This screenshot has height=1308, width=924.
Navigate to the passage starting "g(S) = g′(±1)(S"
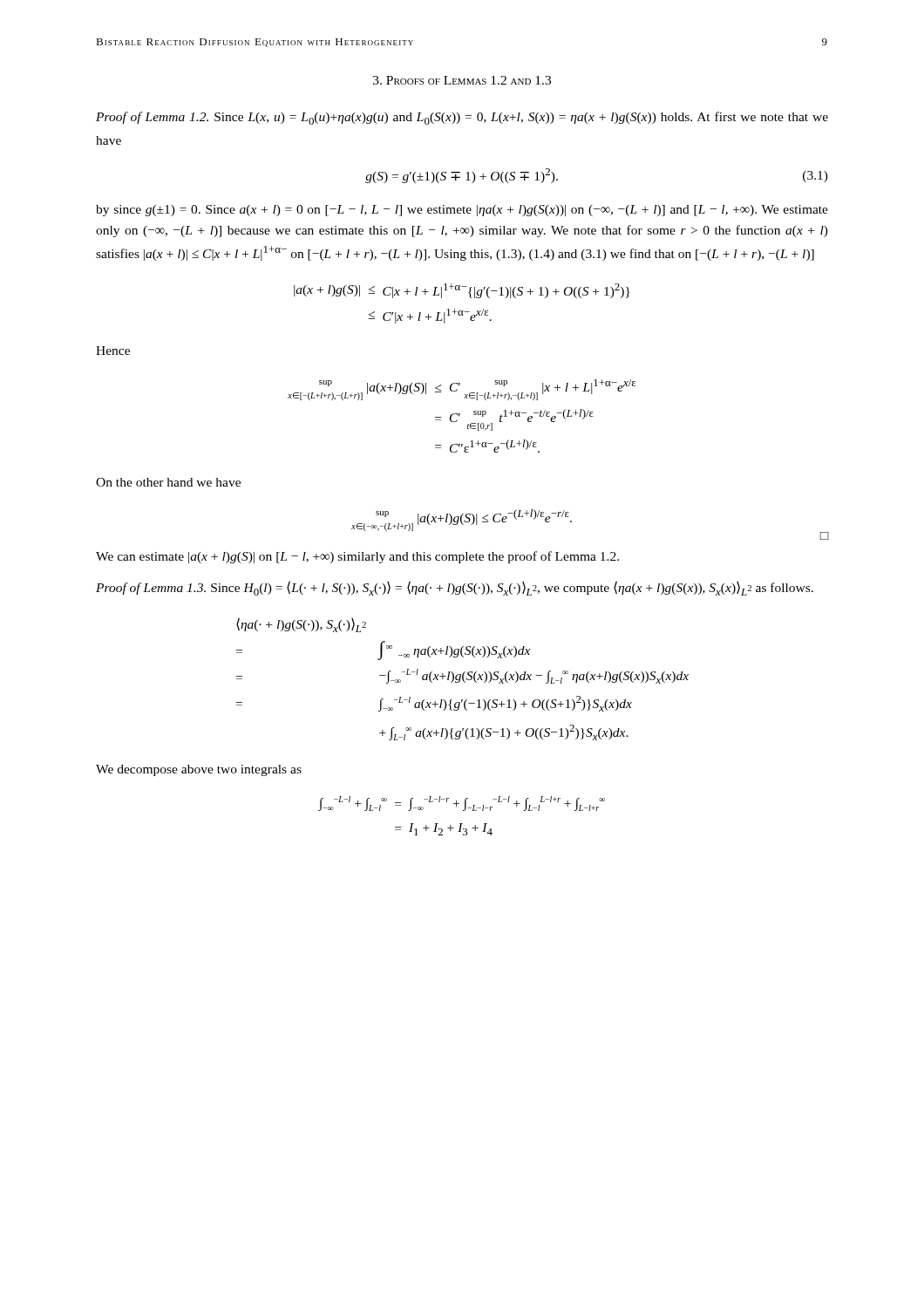tap(455, 176)
